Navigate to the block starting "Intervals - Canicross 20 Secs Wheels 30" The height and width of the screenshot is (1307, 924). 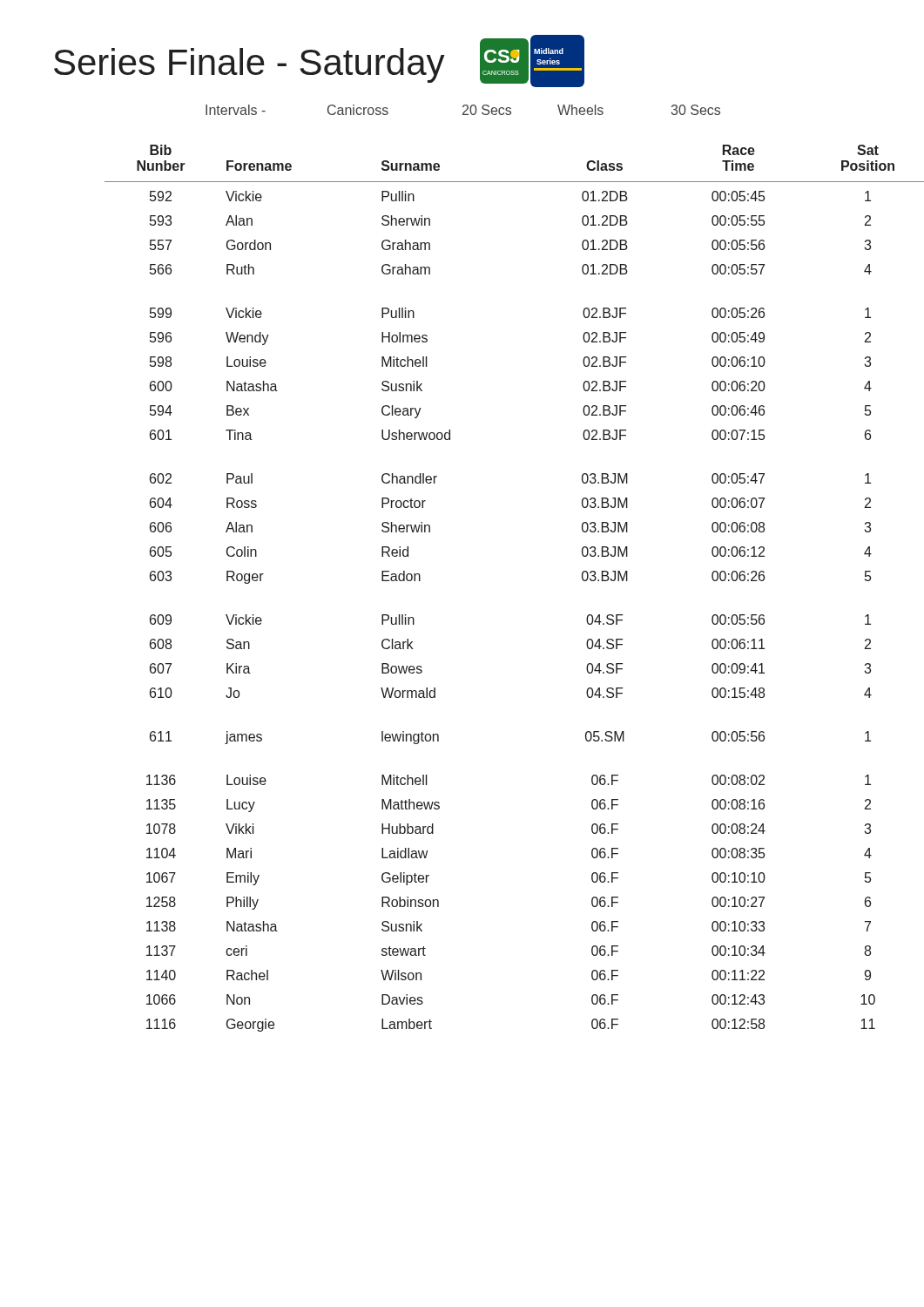tap(463, 110)
